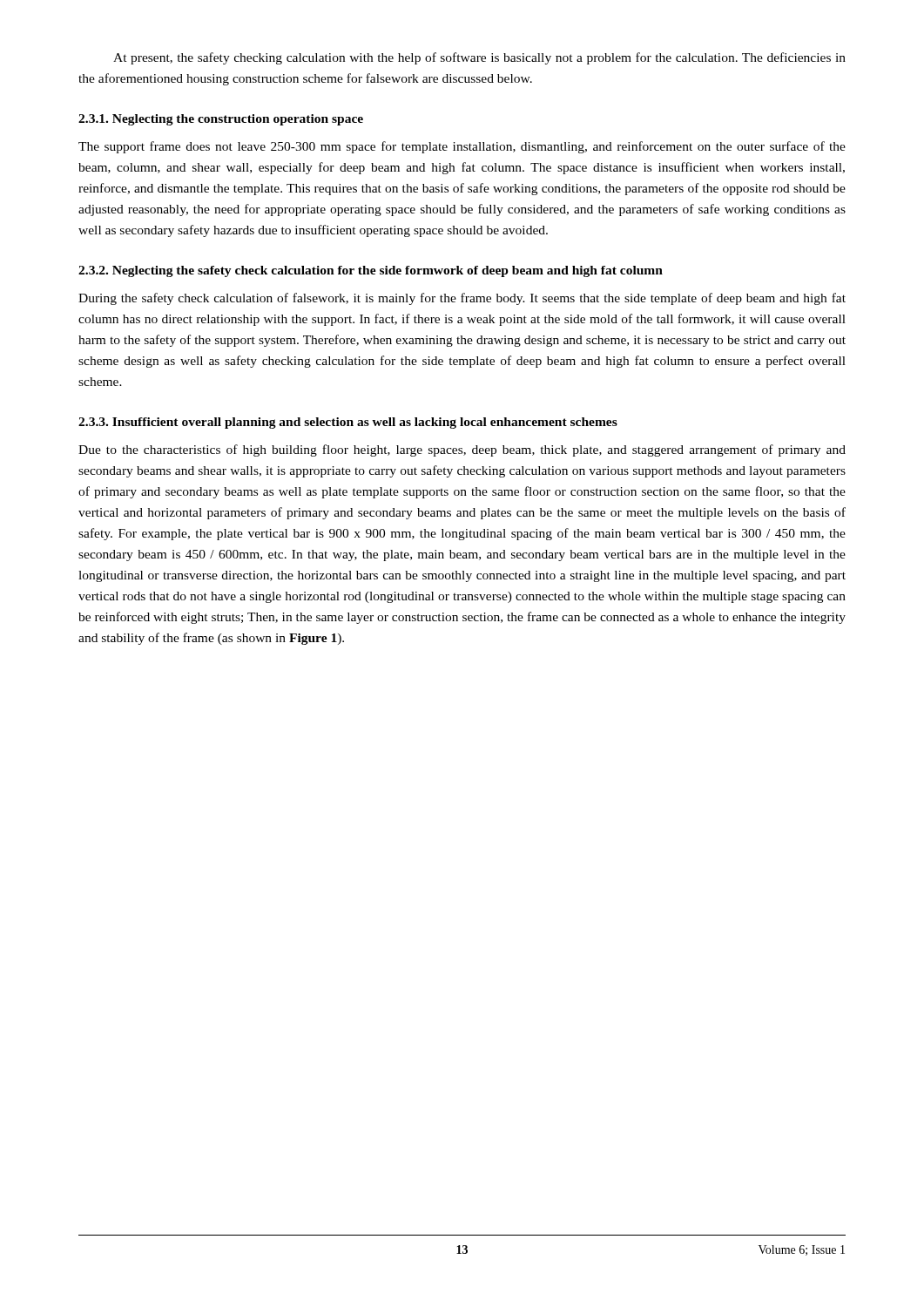924x1307 pixels.
Task: Click on the text starting "At present, the safety checking"
Action: coord(462,68)
